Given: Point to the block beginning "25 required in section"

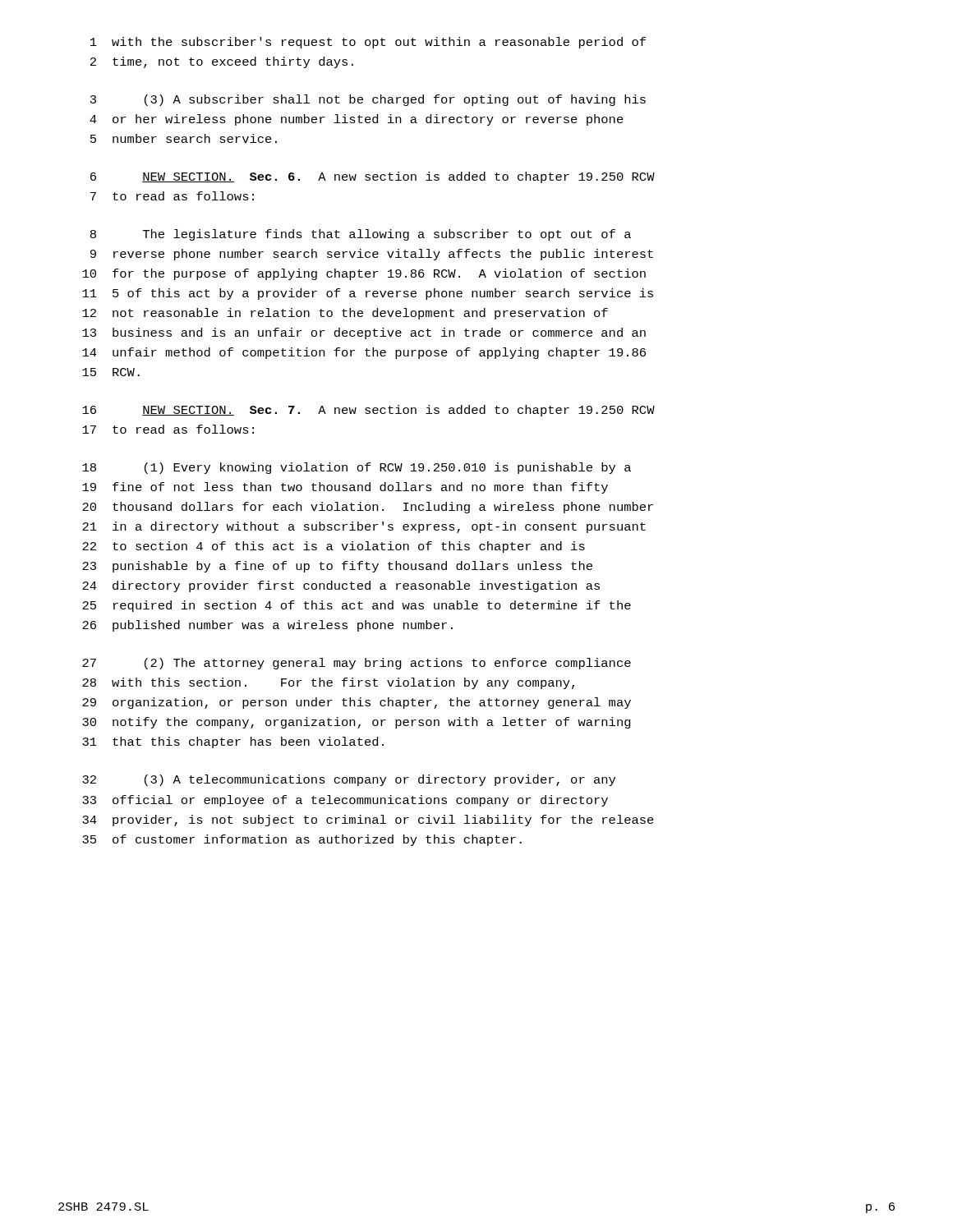Looking at the screenshot, I should 476,606.
